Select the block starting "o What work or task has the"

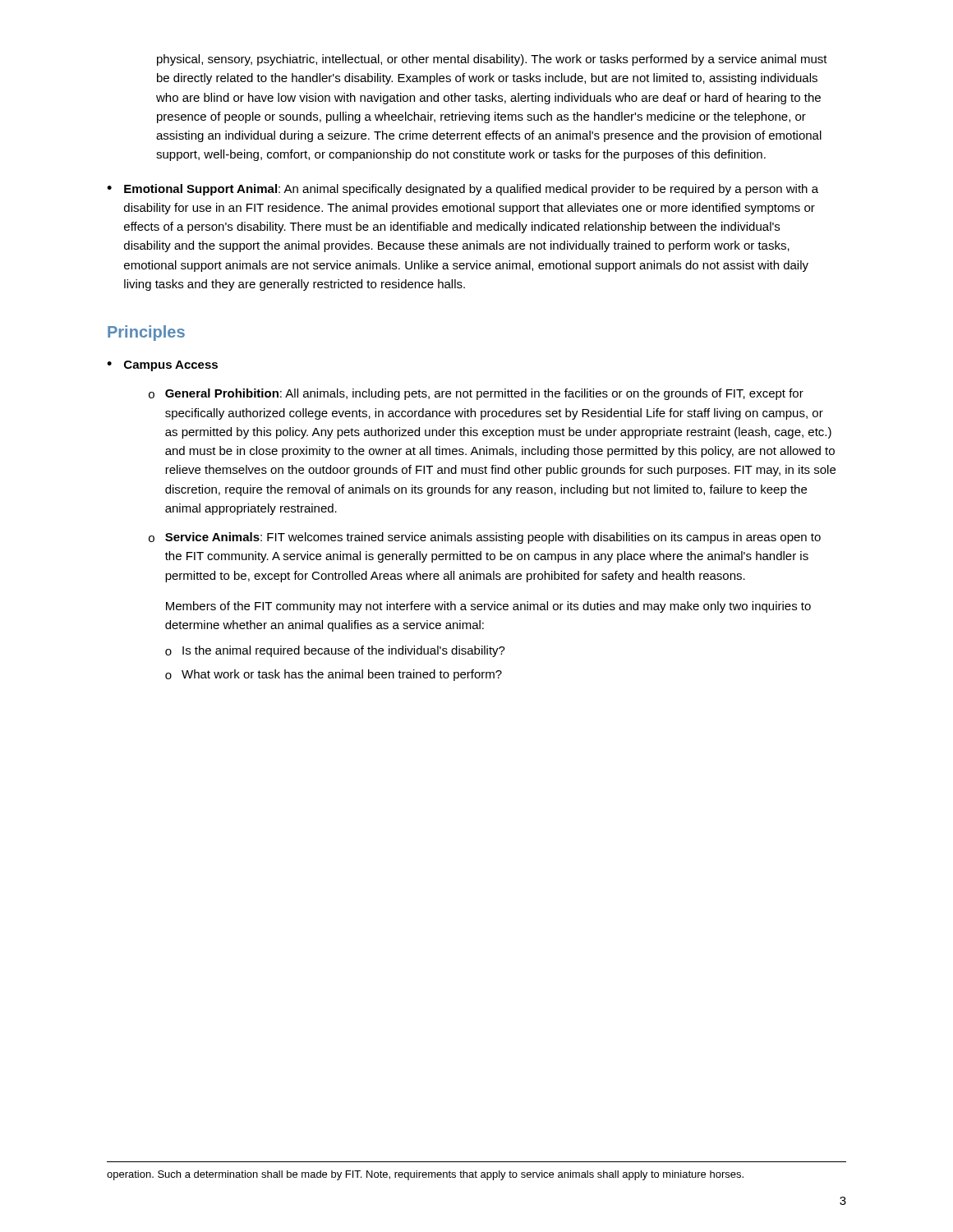pos(334,674)
